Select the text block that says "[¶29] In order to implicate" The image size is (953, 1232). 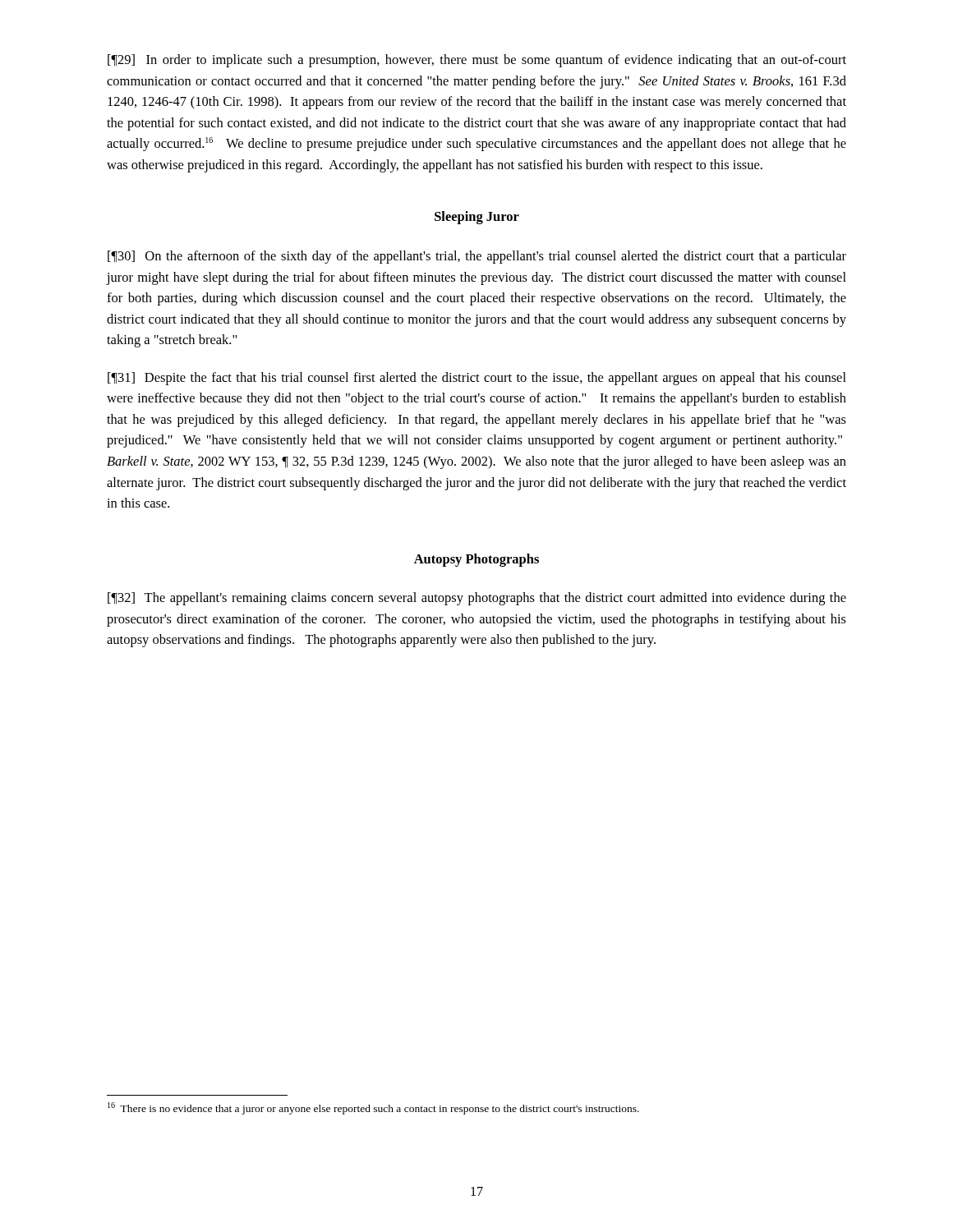pyautogui.click(x=476, y=112)
